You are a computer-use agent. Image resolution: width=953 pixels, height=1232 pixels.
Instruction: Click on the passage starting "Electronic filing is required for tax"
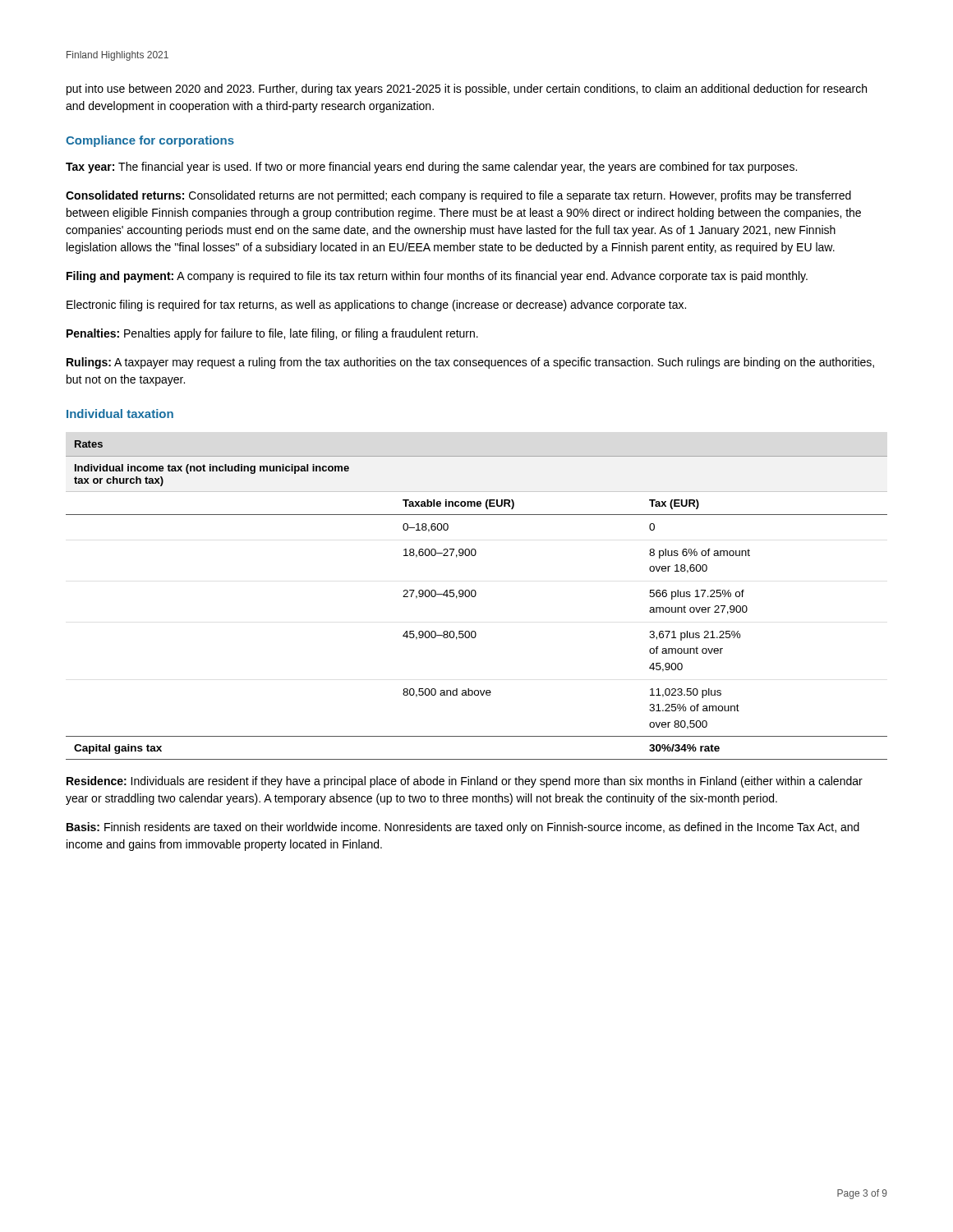point(376,305)
